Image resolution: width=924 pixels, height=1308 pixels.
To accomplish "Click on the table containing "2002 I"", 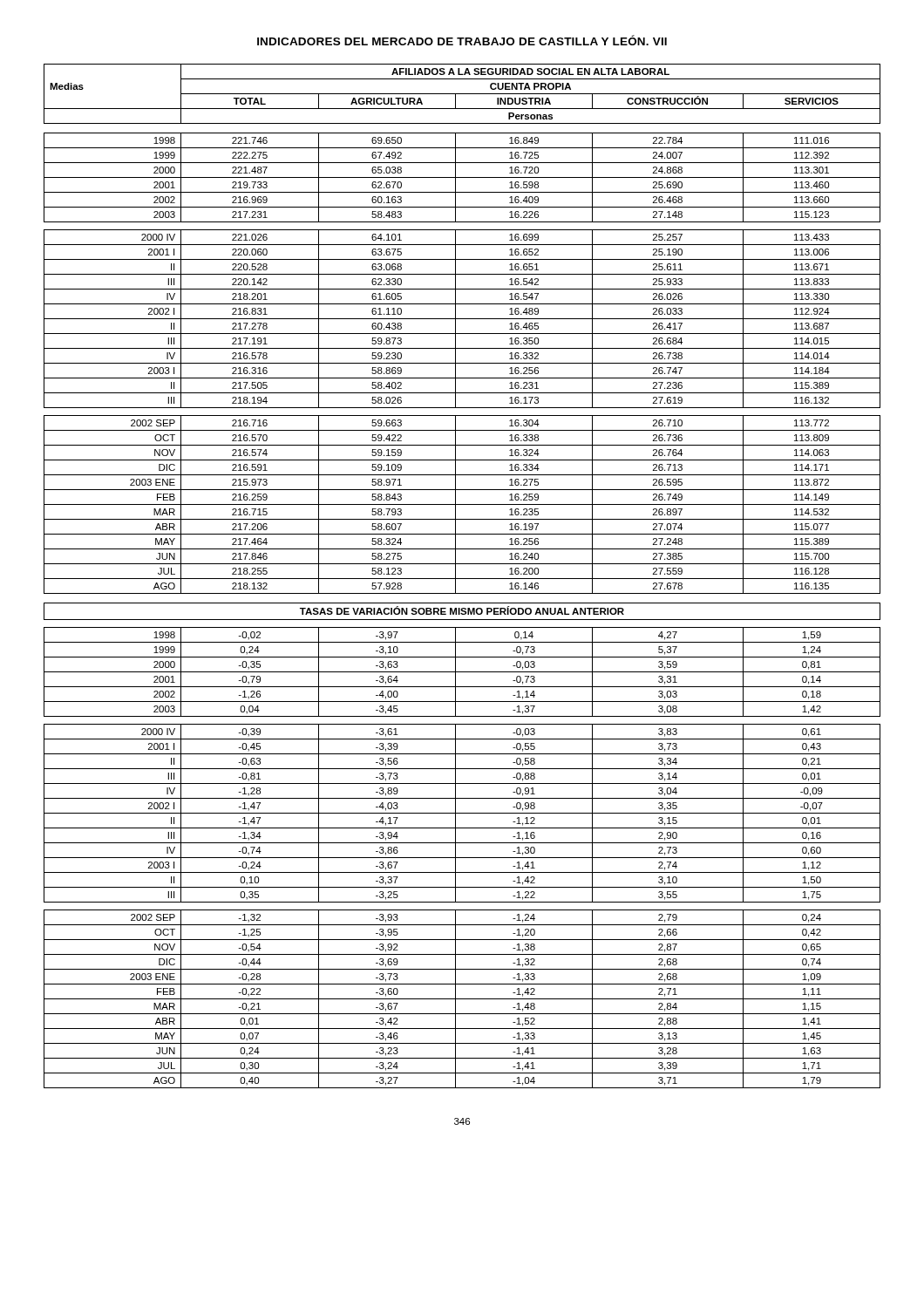I will pyautogui.click(x=462, y=576).
